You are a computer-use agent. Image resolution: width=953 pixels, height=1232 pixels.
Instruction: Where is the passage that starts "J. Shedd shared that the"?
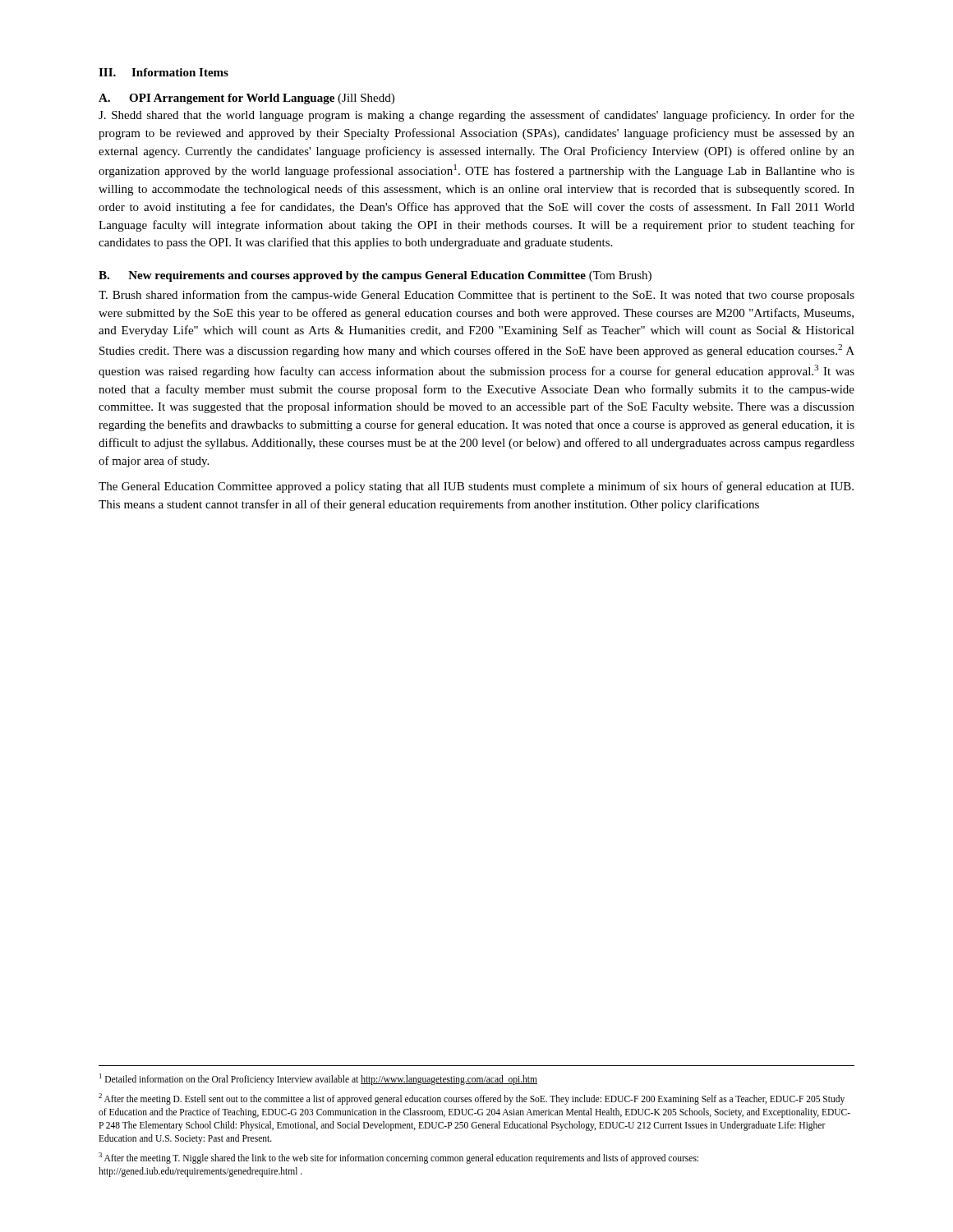pos(476,180)
